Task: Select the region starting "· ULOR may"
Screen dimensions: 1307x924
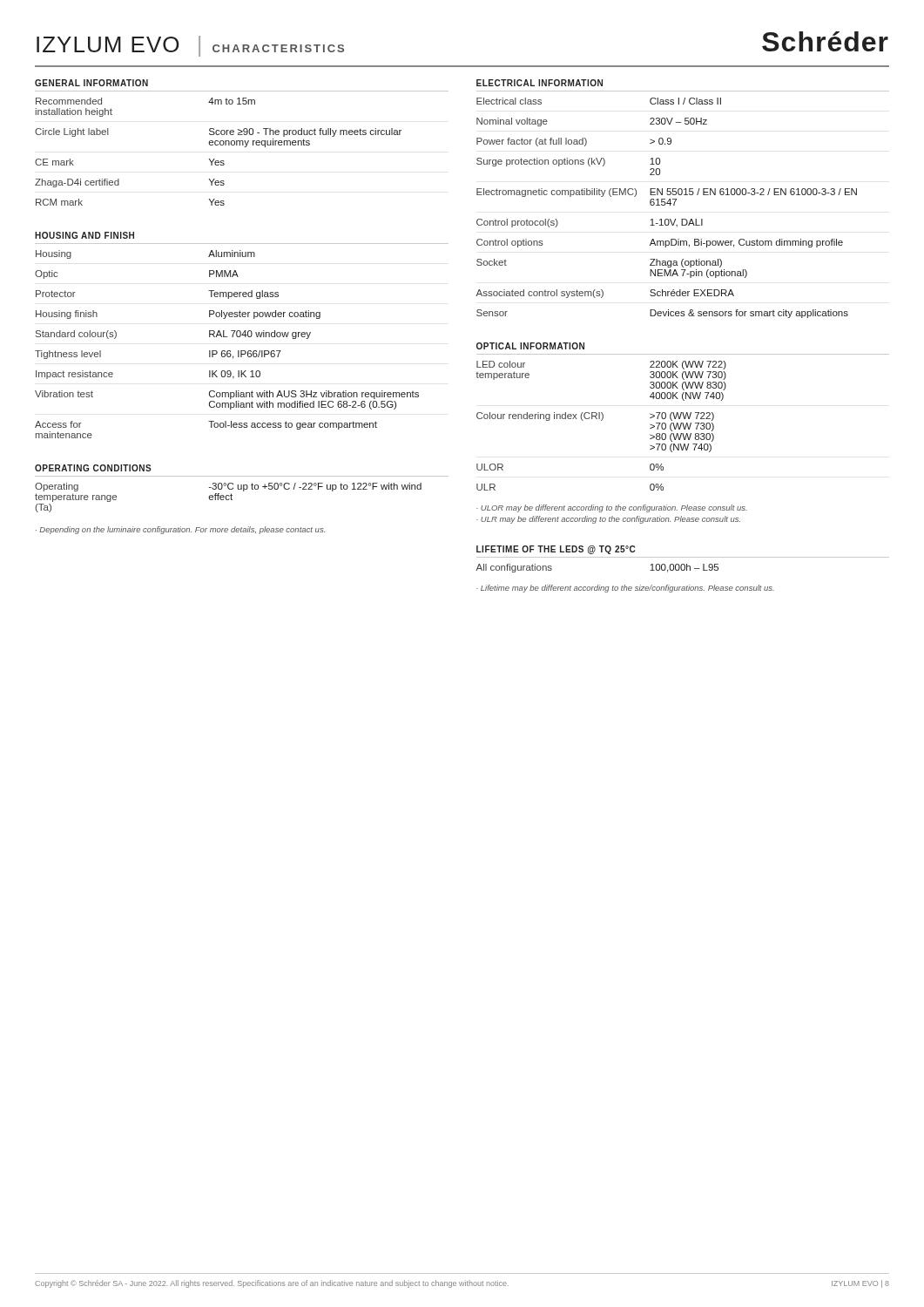Action: pos(612,513)
